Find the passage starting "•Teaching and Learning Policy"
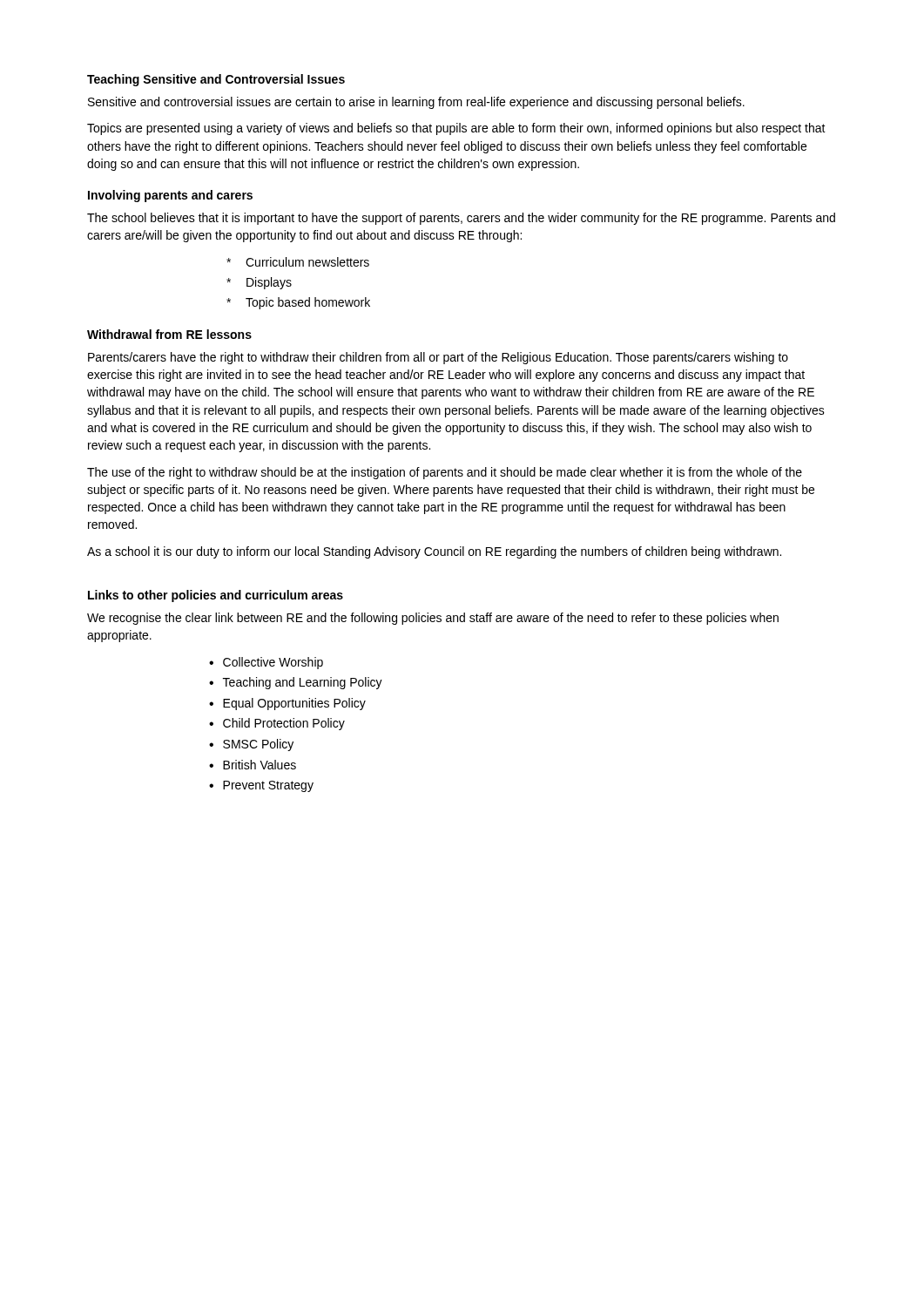This screenshot has height=1307, width=924. click(x=295, y=683)
